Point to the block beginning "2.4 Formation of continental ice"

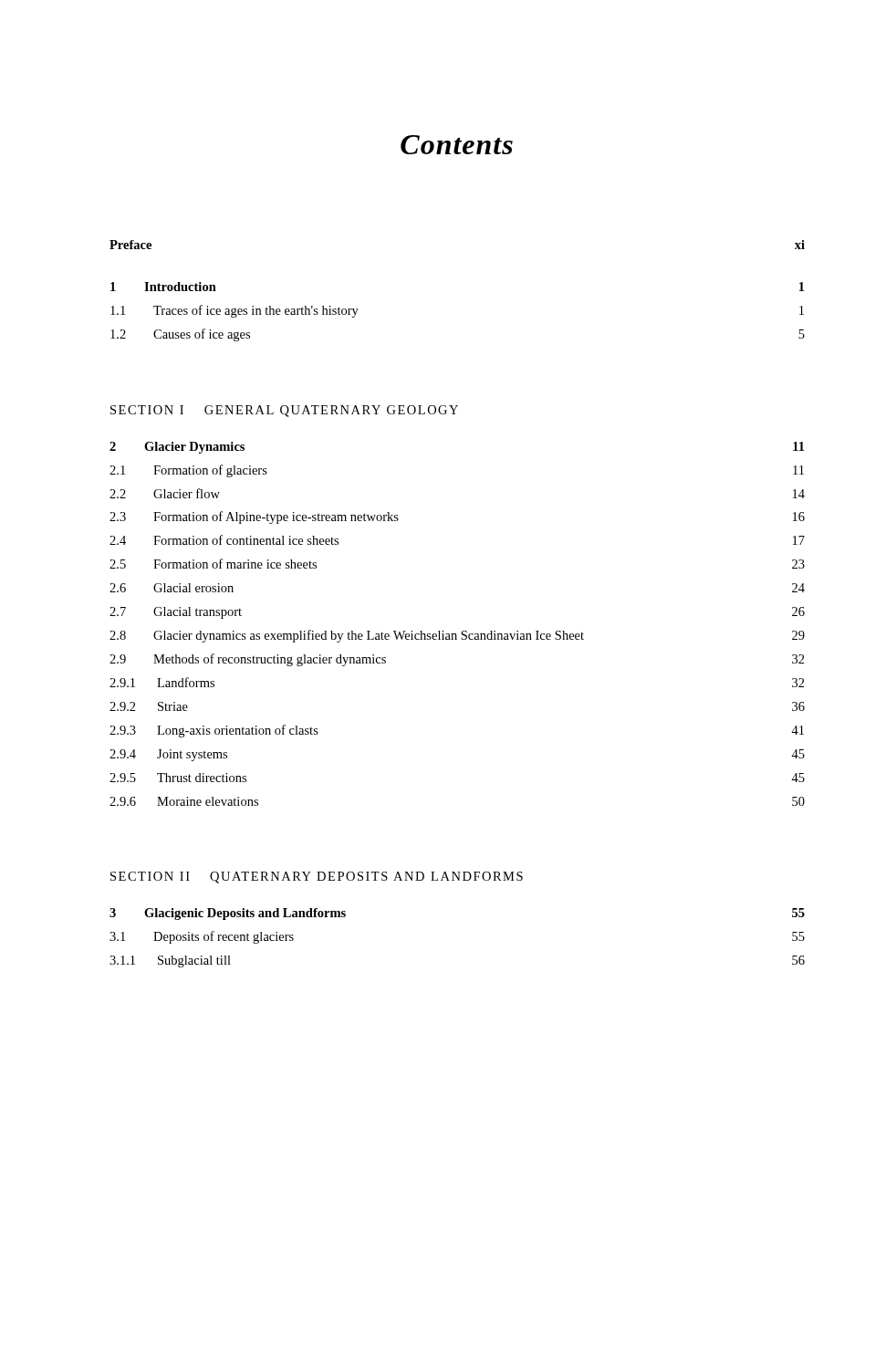[x=249, y=539]
